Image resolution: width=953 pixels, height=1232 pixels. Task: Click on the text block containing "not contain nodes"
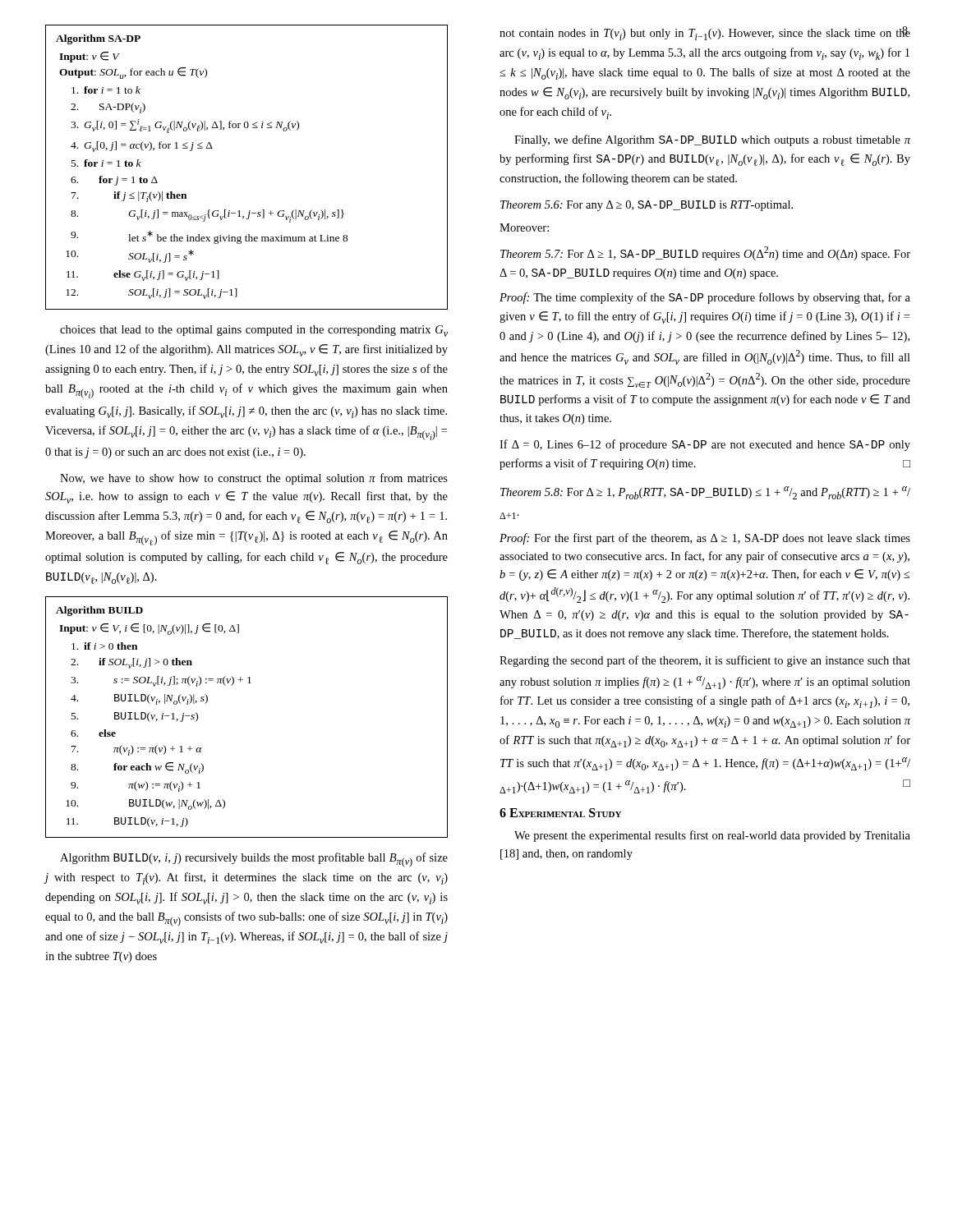[705, 74]
